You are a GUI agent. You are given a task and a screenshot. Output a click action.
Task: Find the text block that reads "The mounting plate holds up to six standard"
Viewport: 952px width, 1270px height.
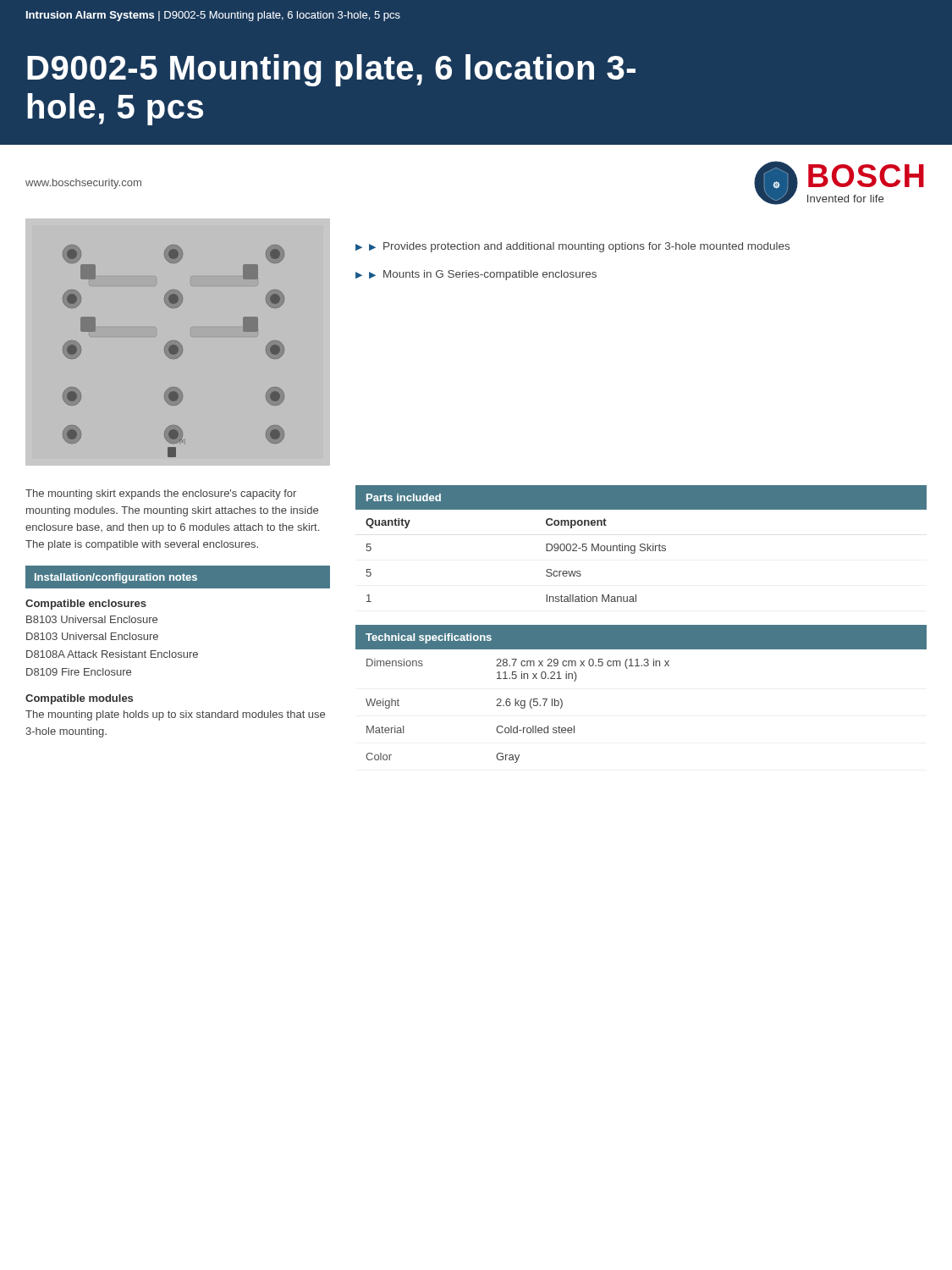point(176,723)
